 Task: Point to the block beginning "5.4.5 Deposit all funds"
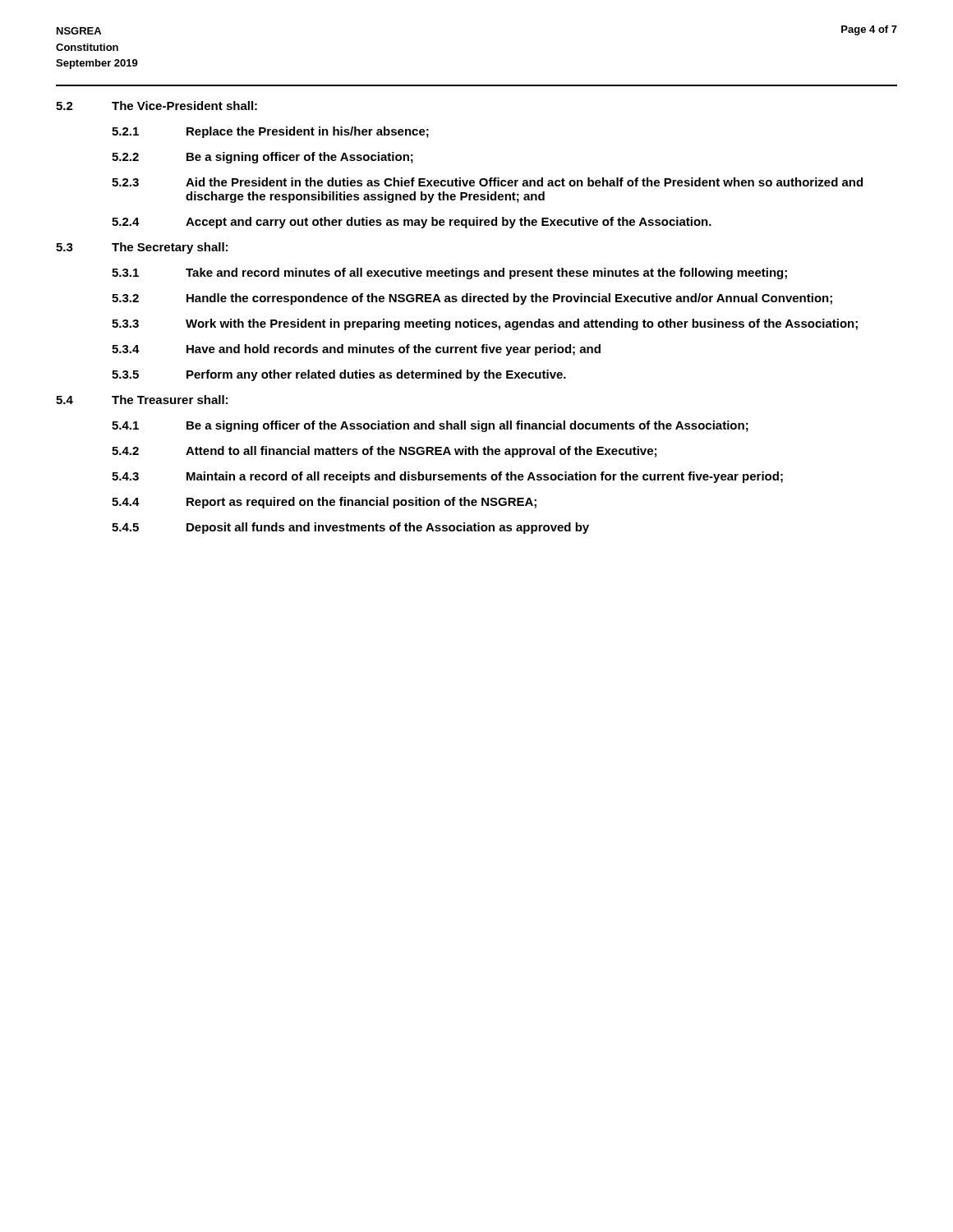point(504,527)
